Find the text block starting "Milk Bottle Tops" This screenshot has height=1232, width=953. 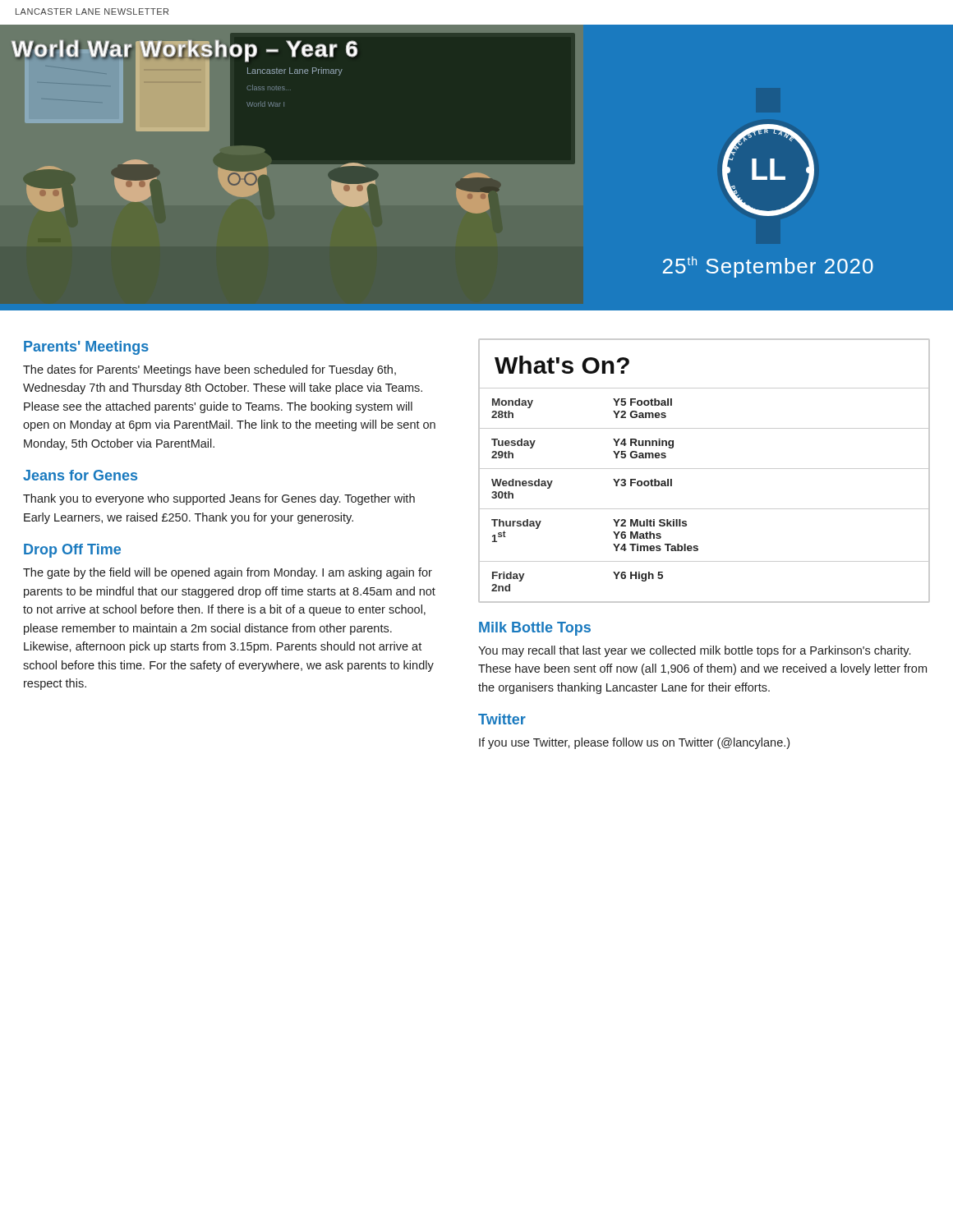click(535, 628)
